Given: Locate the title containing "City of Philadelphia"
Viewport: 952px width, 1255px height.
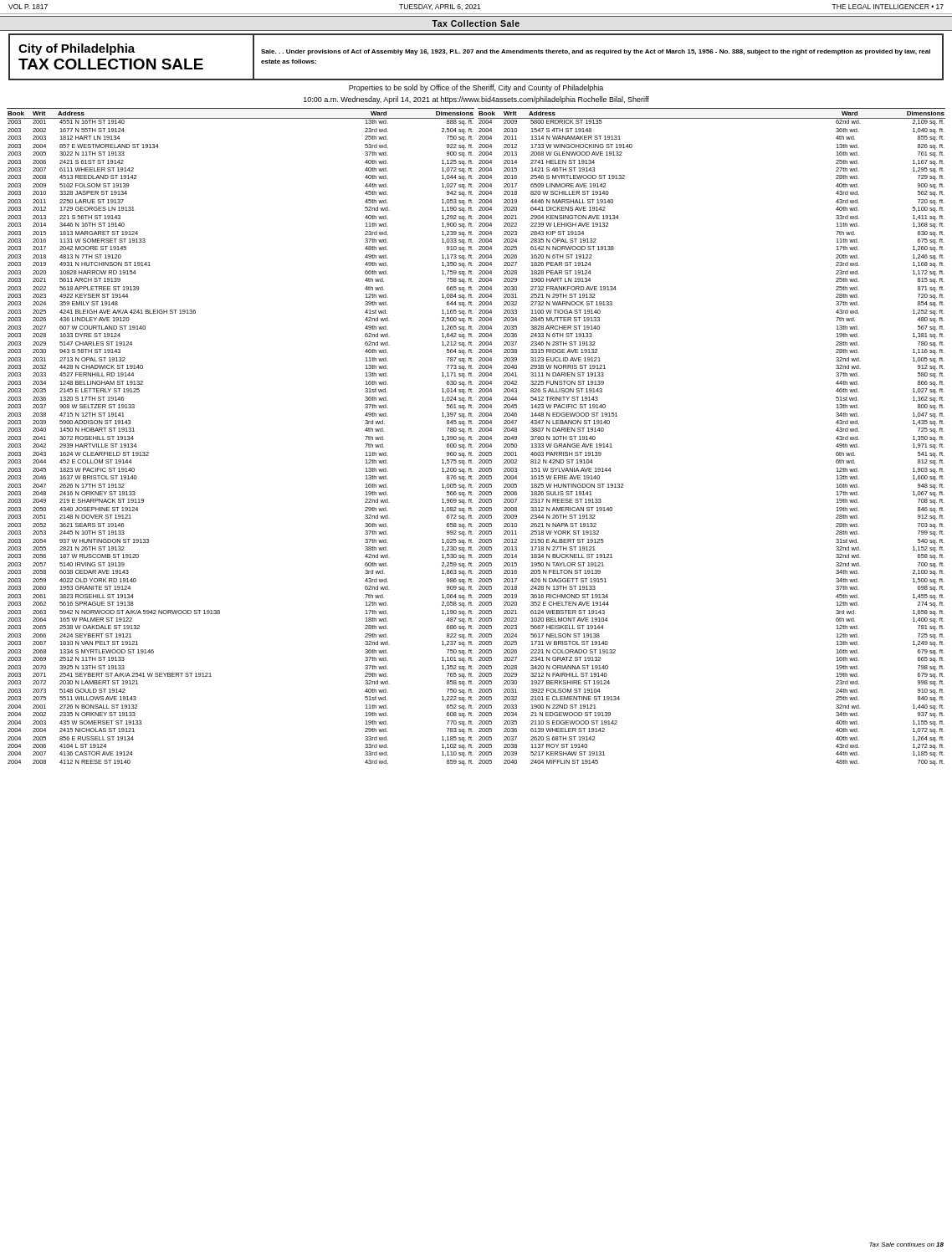Looking at the screenshot, I should coord(131,57).
